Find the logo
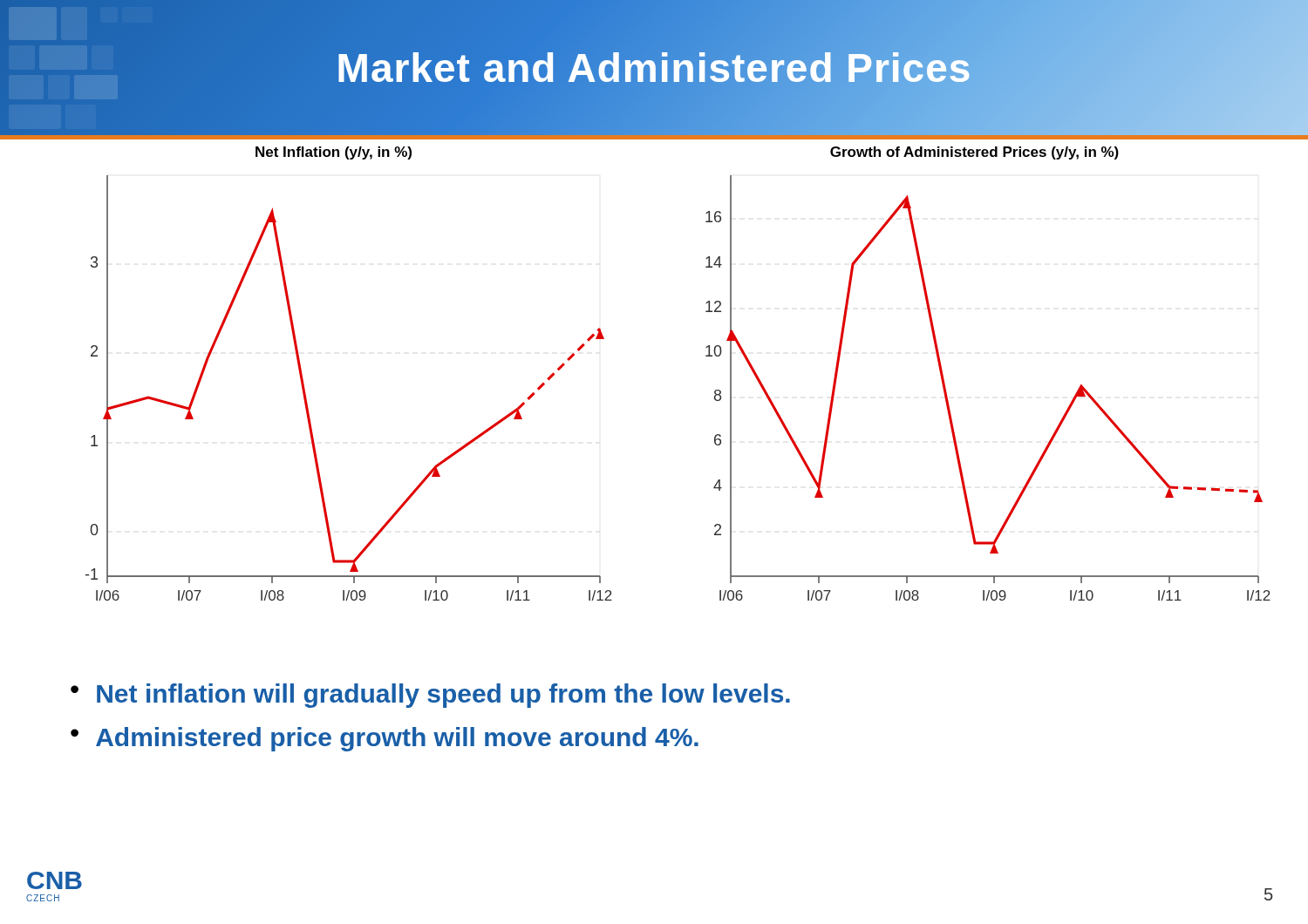Image resolution: width=1308 pixels, height=924 pixels. (x=74, y=886)
